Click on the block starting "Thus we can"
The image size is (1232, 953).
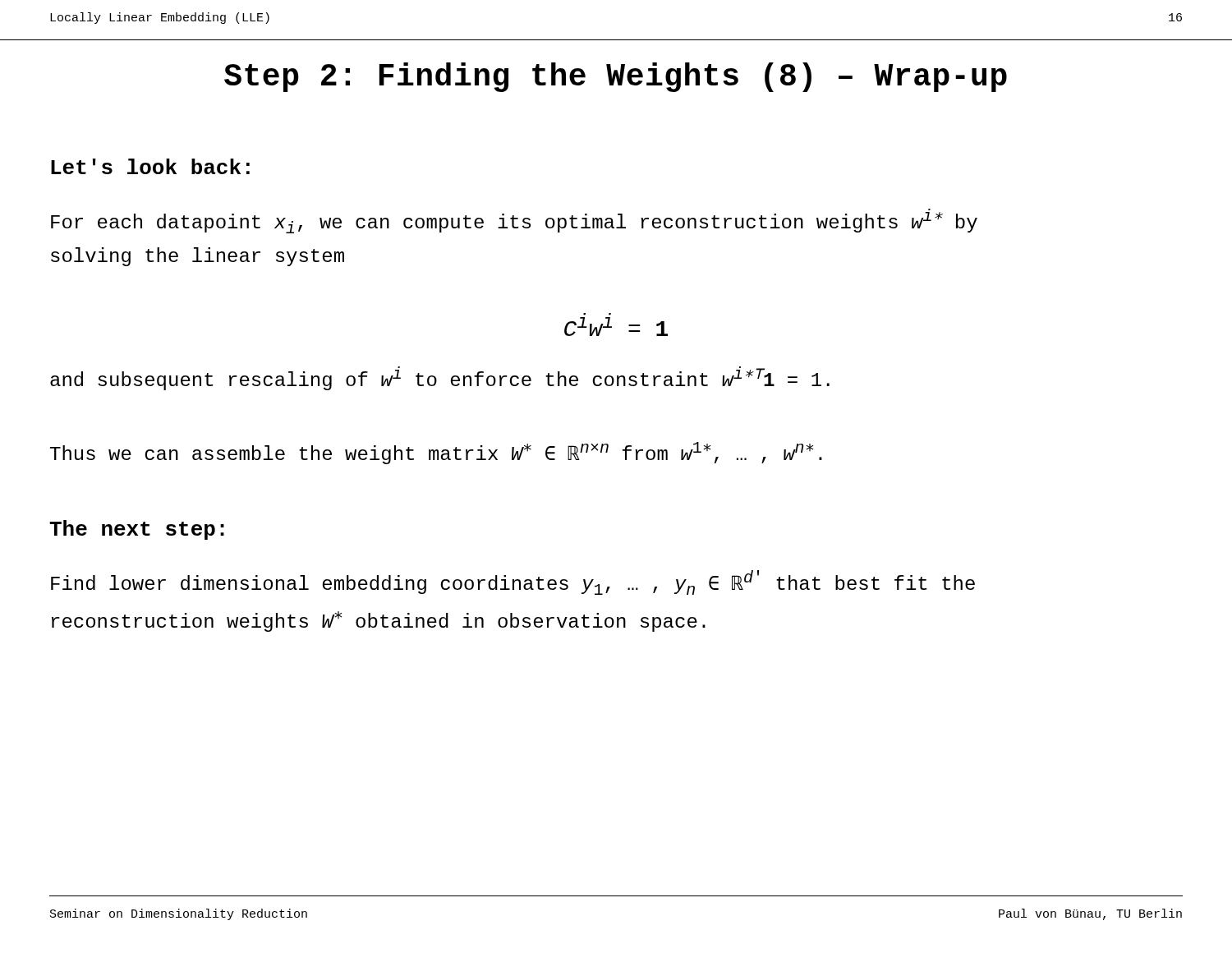[x=438, y=452]
